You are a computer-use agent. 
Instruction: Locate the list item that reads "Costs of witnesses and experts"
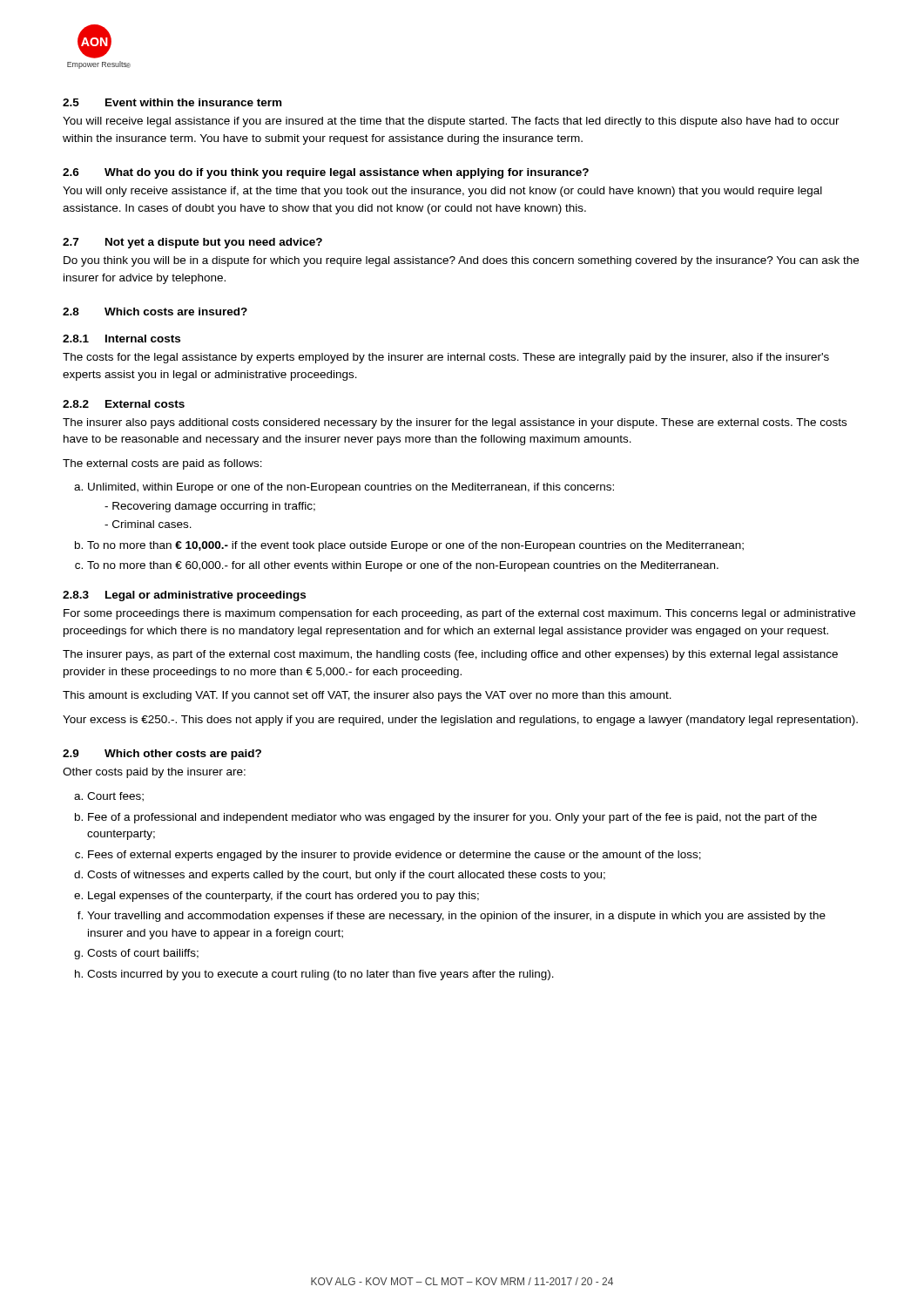[x=347, y=875]
